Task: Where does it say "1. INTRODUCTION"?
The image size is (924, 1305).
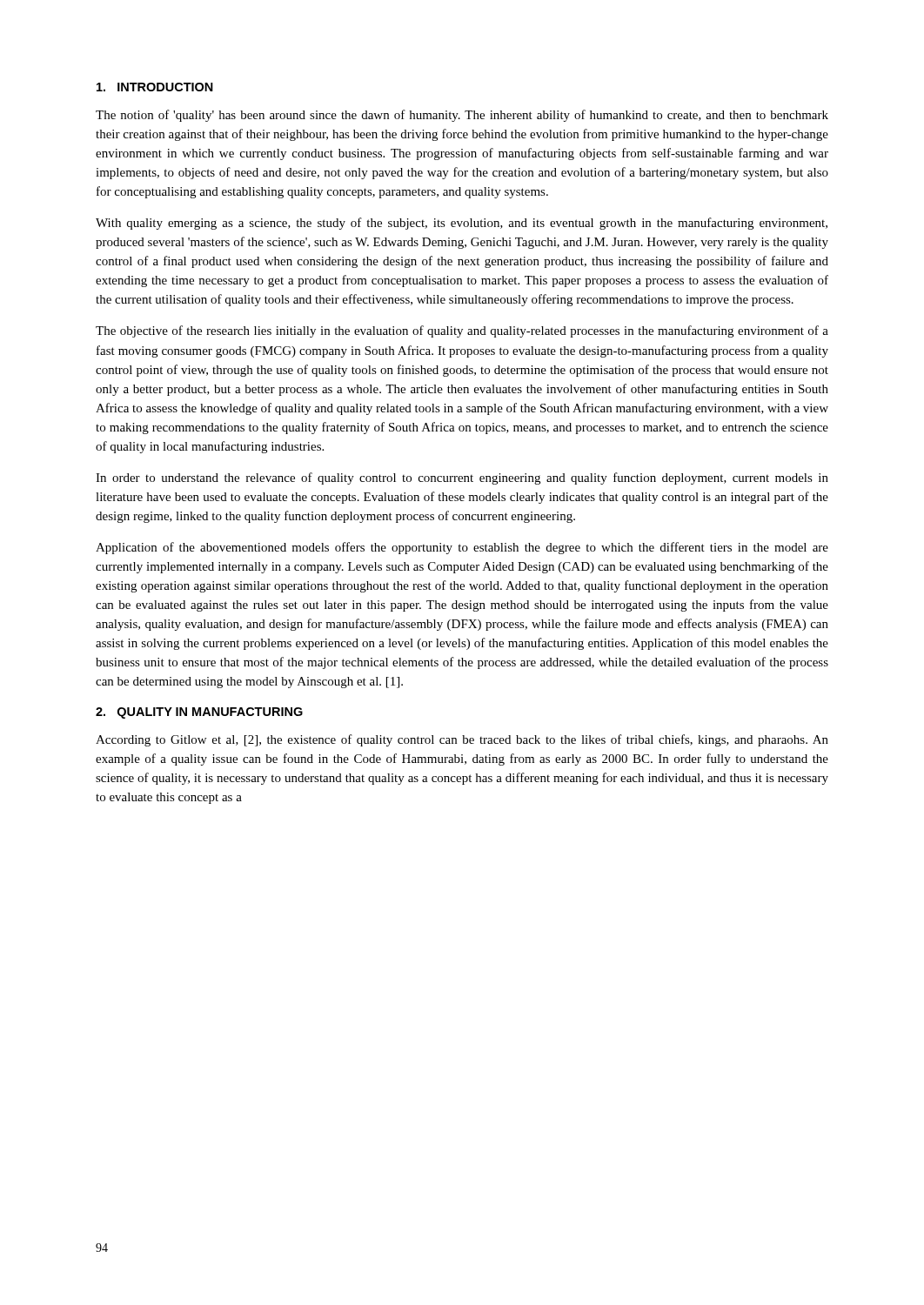Action: 155,87
